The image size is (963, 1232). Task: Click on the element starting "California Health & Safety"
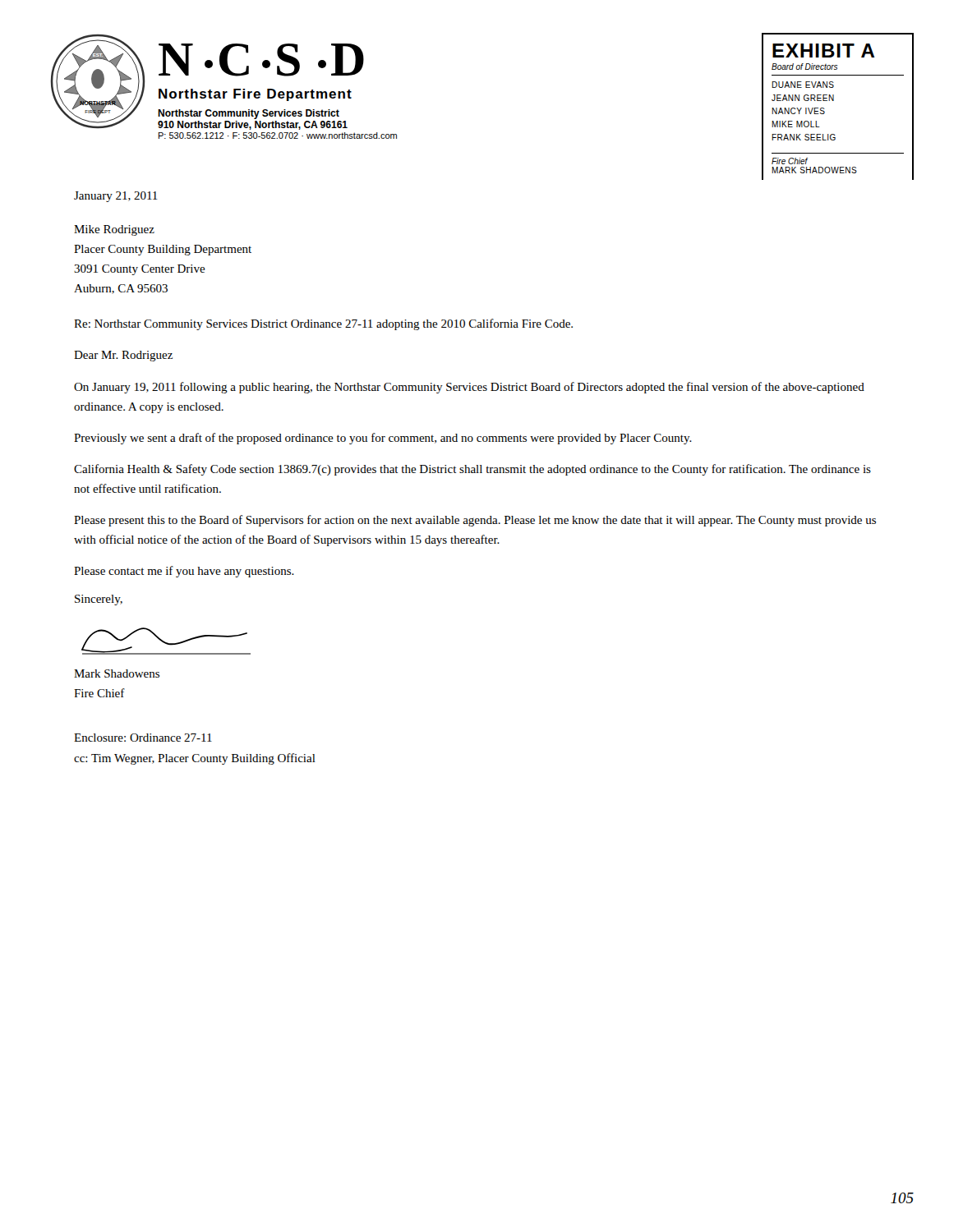472,478
